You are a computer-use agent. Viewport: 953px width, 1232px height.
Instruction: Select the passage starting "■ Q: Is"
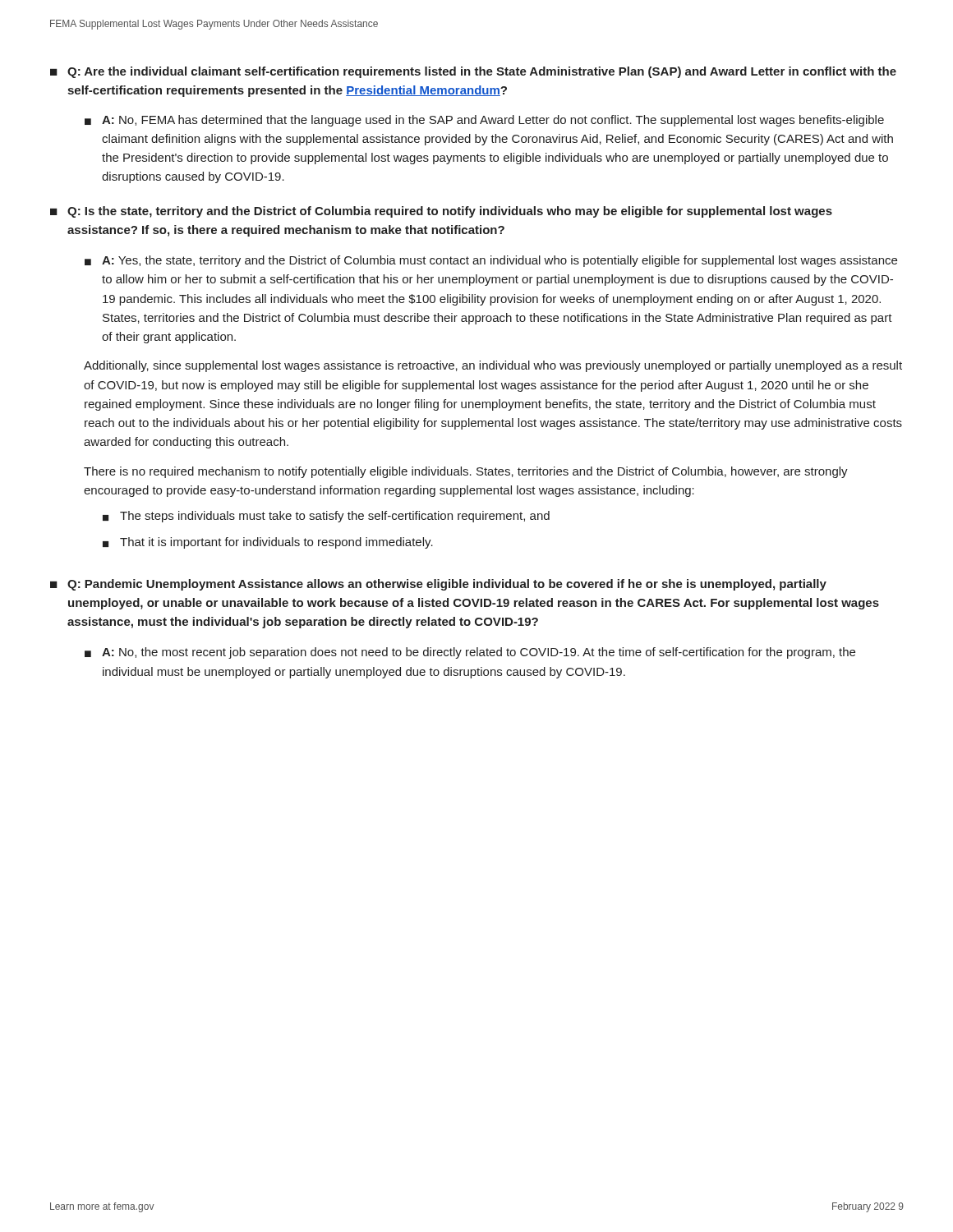pyautogui.click(x=476, y=380)
